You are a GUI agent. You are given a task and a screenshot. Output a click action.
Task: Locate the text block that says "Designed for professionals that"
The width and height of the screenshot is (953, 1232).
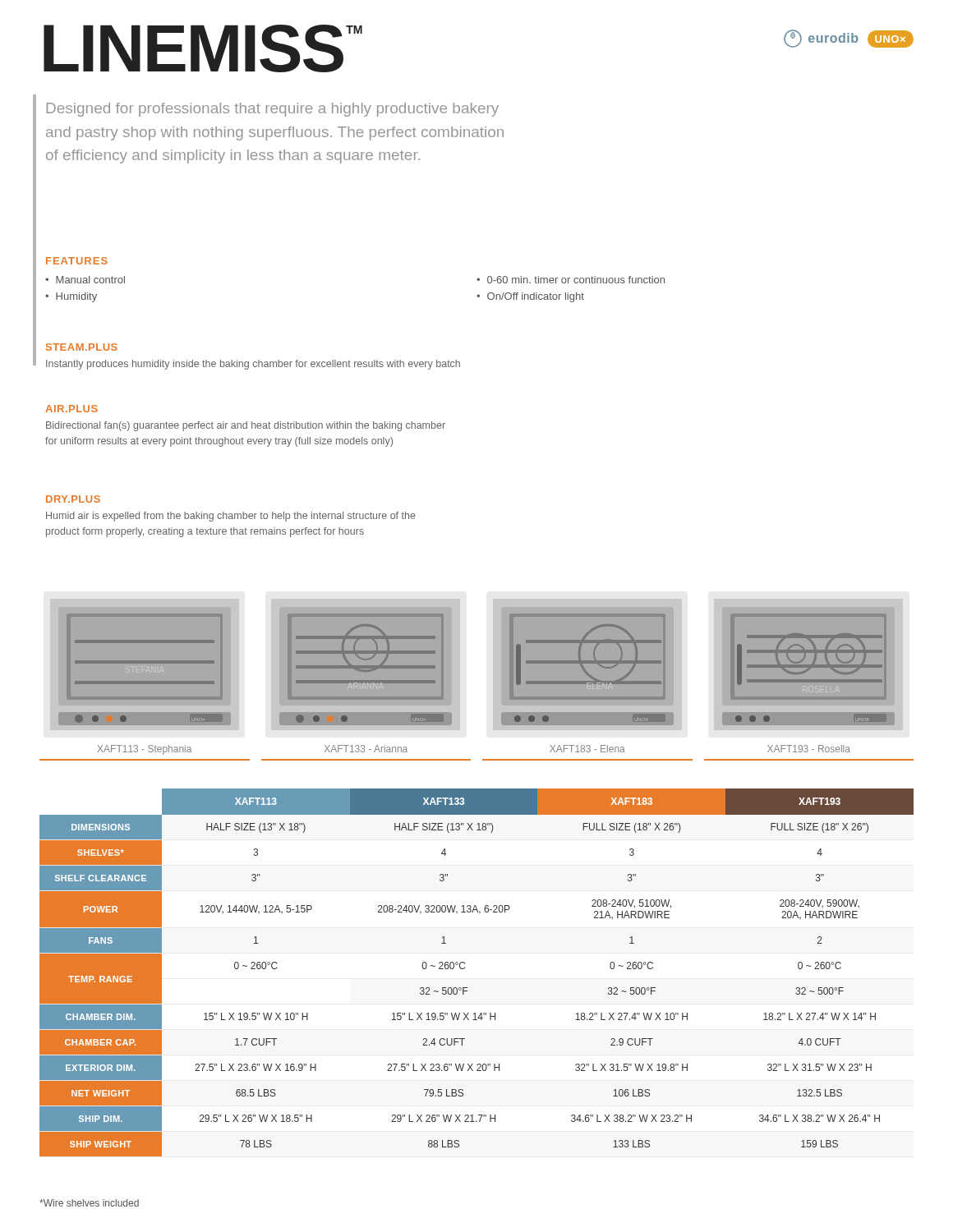(x=275, y=131)
